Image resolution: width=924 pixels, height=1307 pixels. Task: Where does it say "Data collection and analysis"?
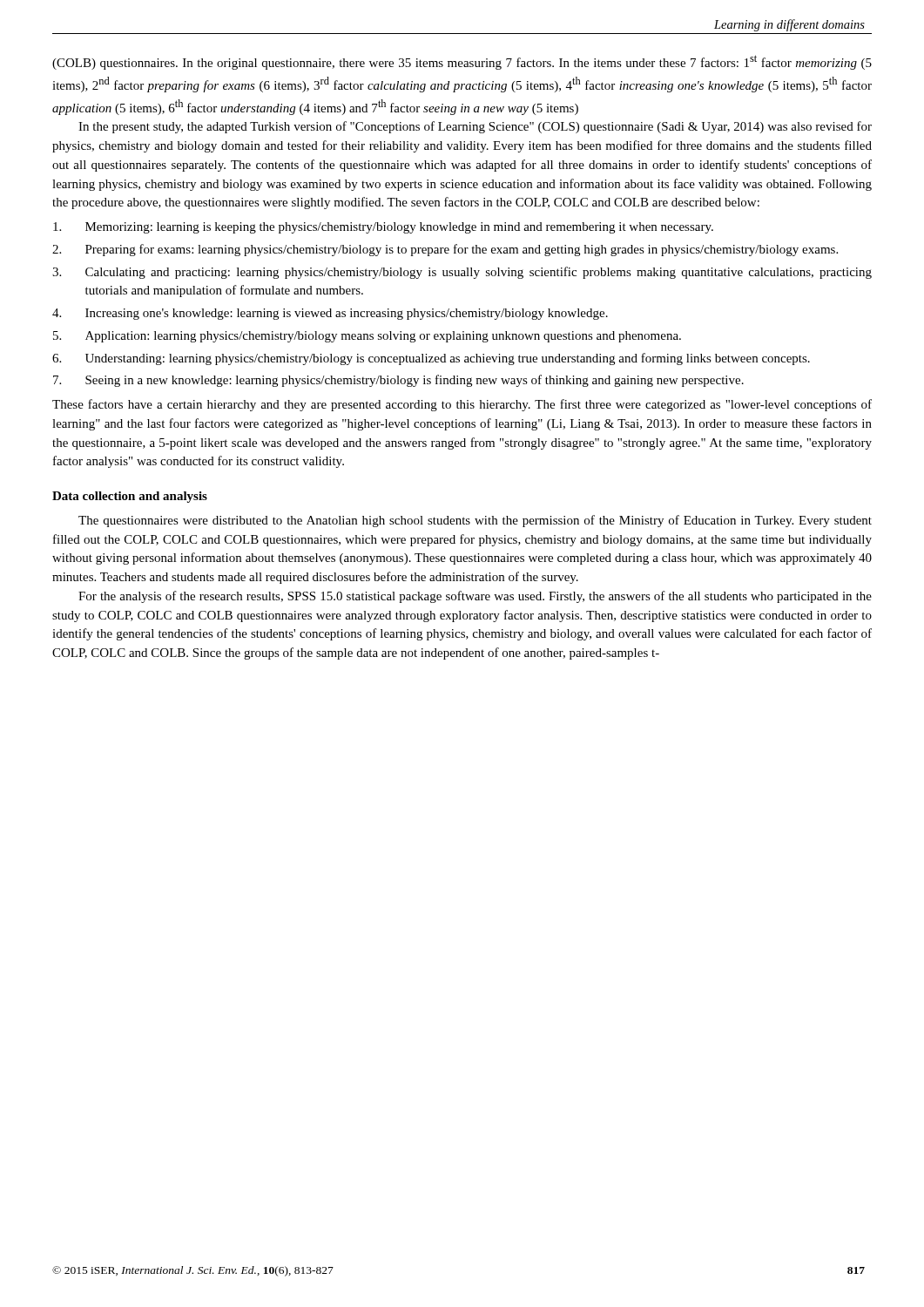click(x=130, y=496)
